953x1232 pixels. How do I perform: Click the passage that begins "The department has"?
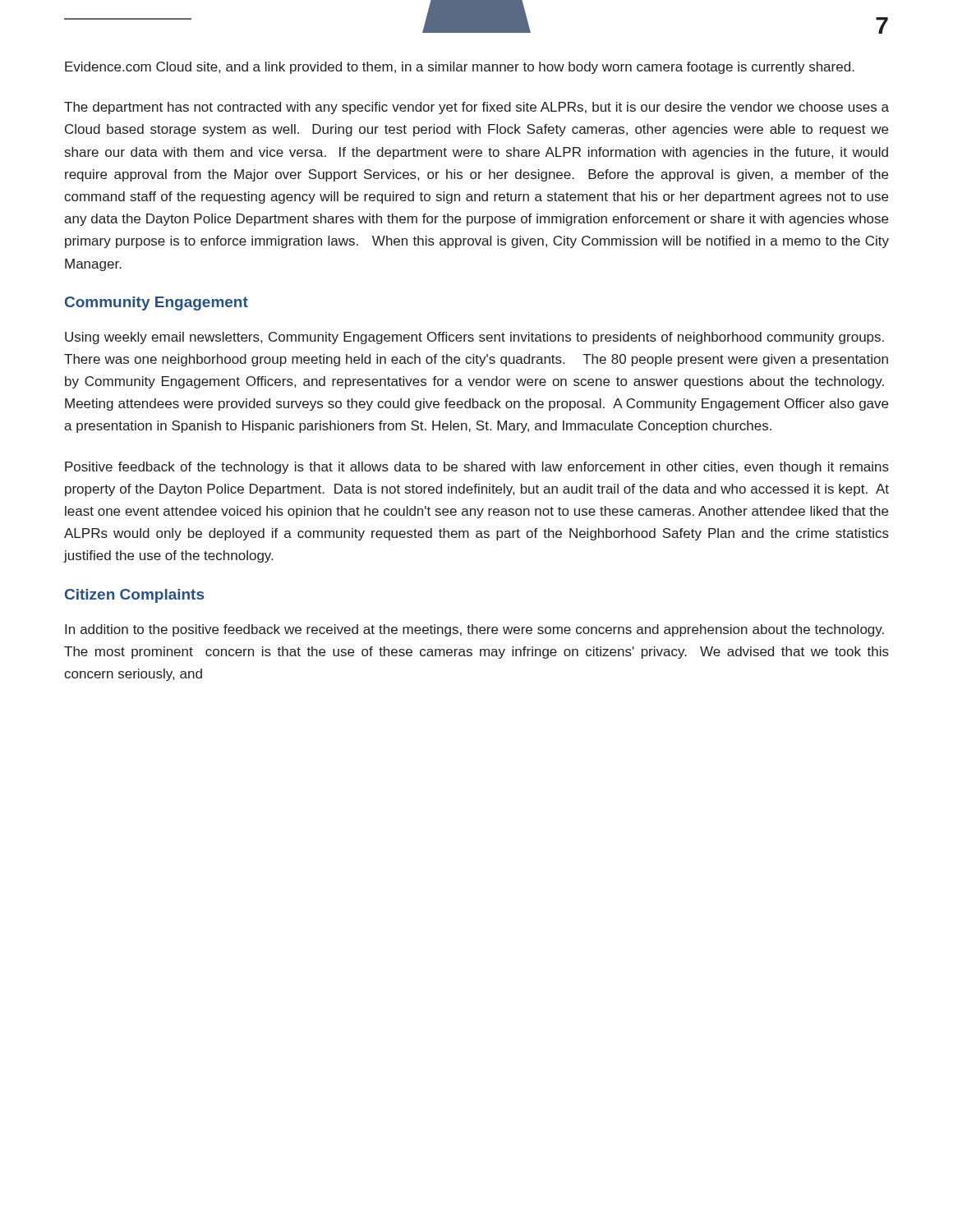pyautogui.click(x=476, y=185)
